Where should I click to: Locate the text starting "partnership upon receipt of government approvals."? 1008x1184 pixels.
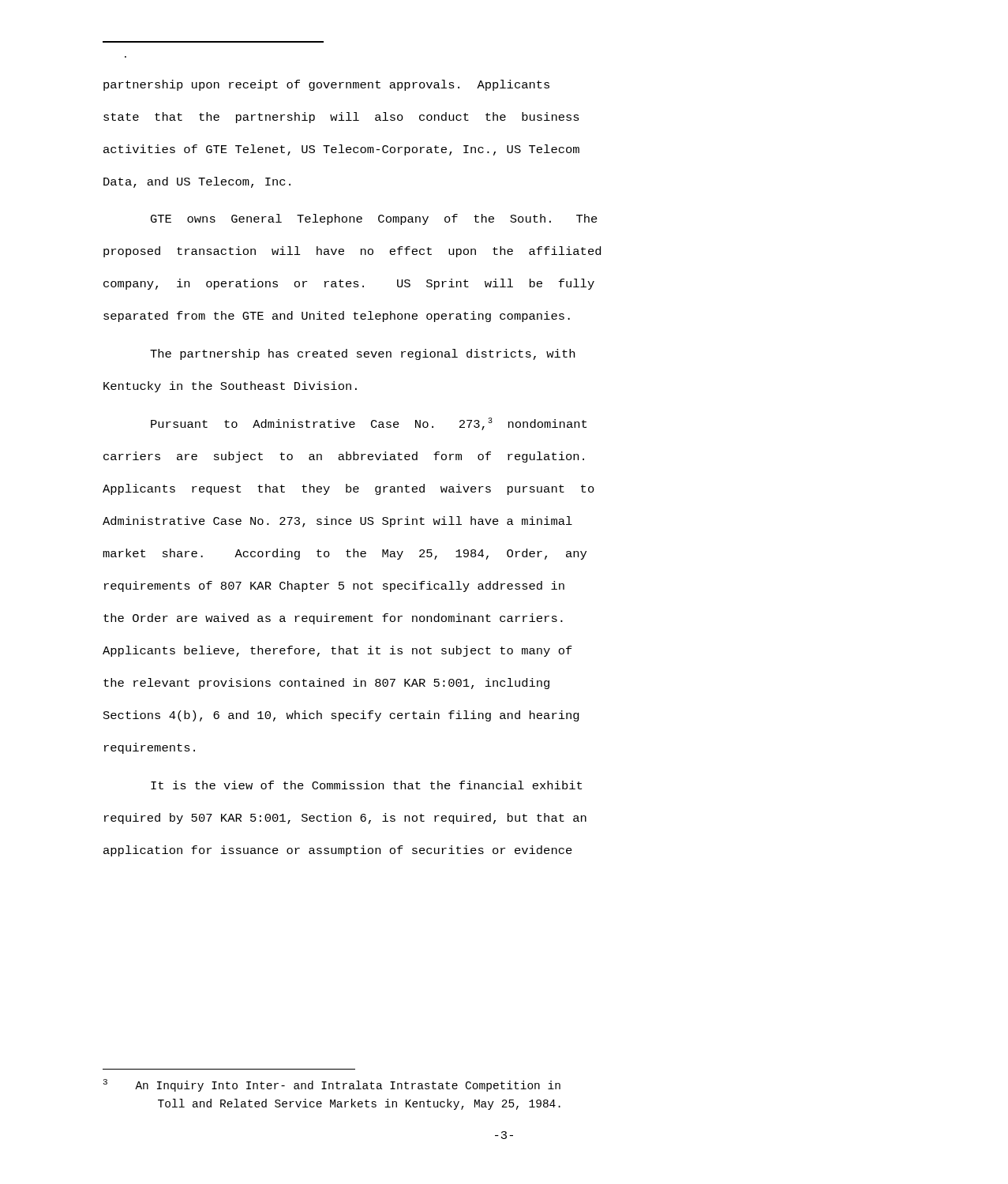coord(504,134)
